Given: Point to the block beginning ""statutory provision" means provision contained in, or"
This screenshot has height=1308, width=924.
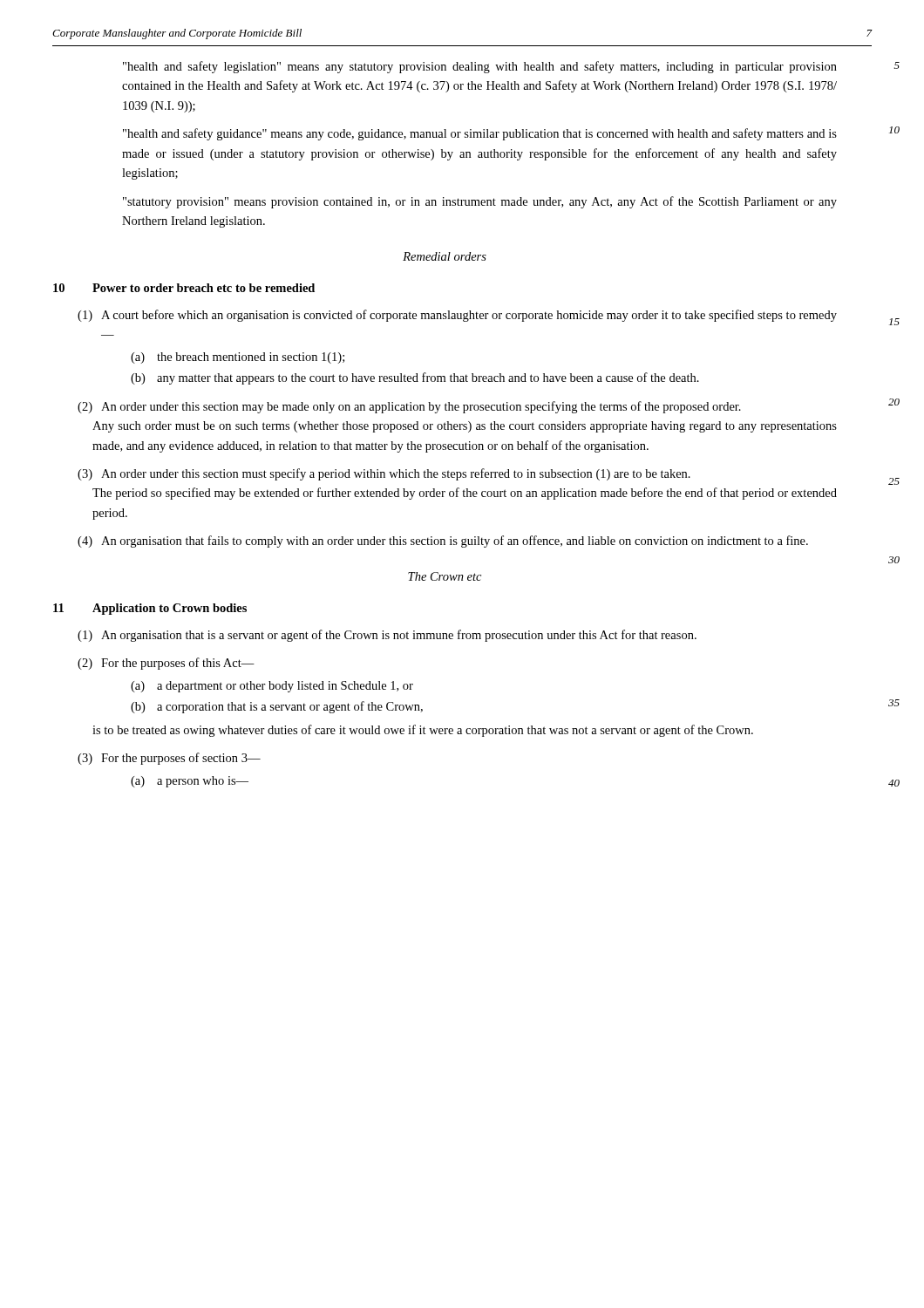Looking at the screenshot, I should coord(479,211).
